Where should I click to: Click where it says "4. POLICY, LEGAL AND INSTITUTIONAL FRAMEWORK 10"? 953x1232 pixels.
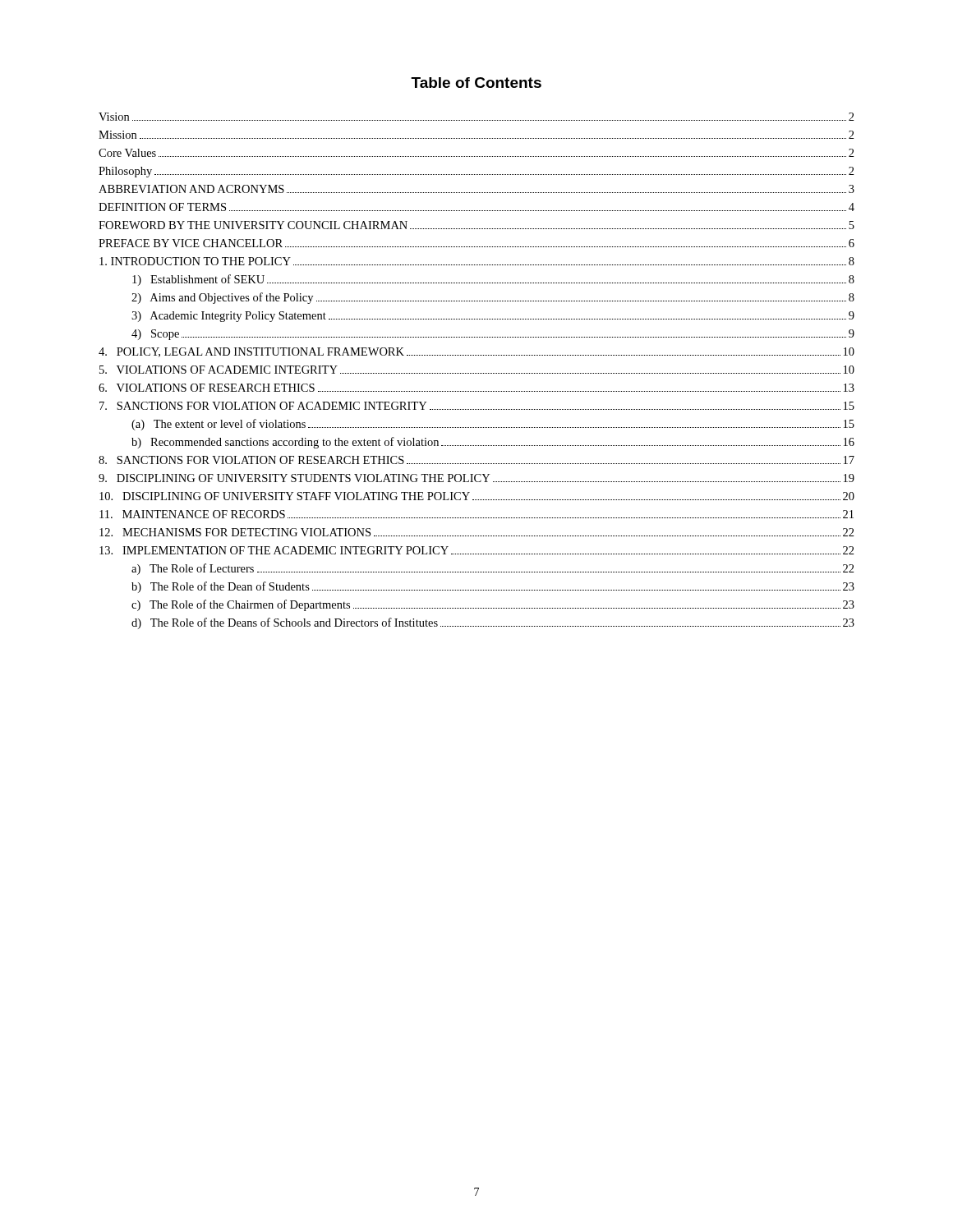tap(476, 352)
